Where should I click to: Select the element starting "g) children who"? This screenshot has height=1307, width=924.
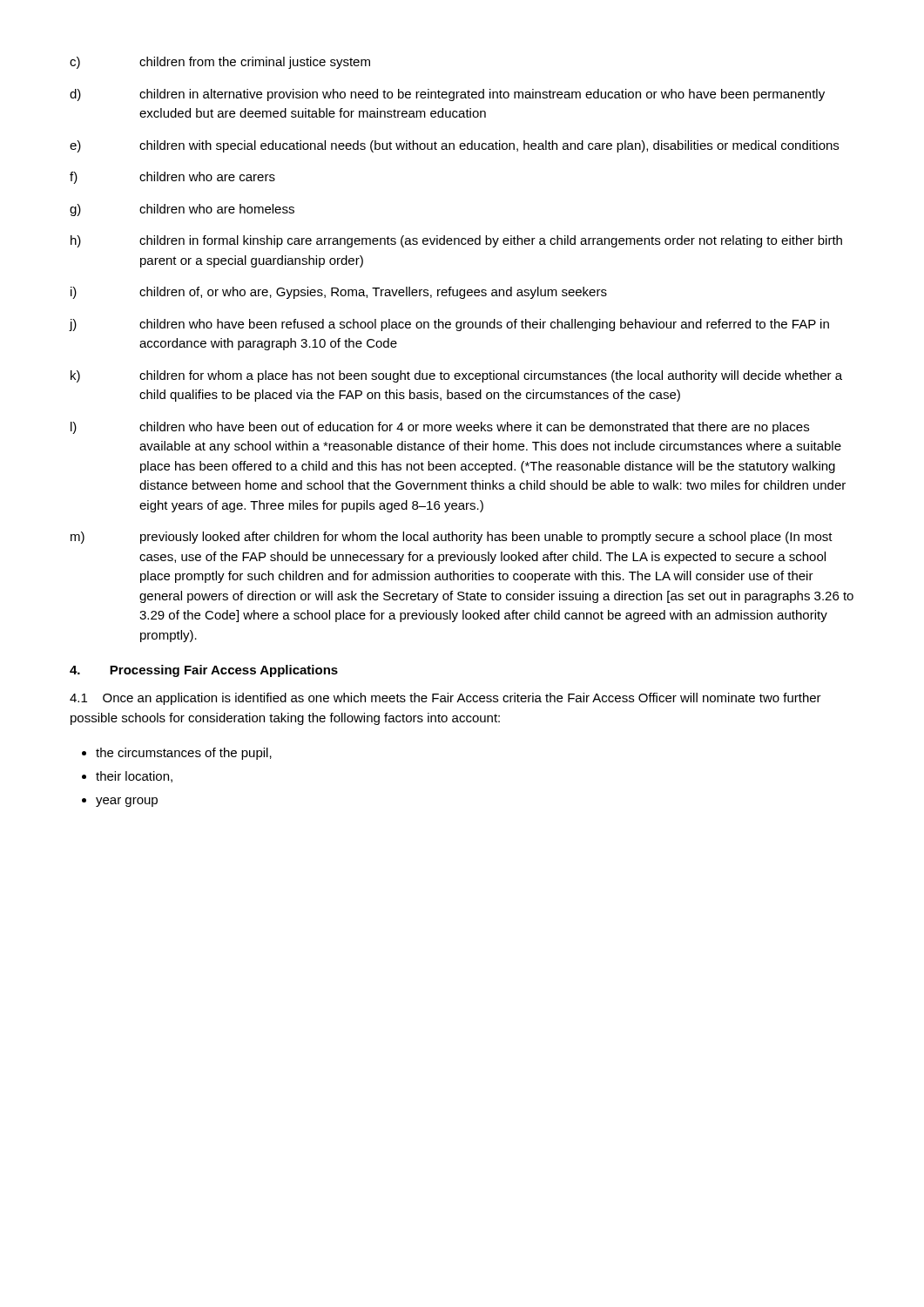pos(182,210)
